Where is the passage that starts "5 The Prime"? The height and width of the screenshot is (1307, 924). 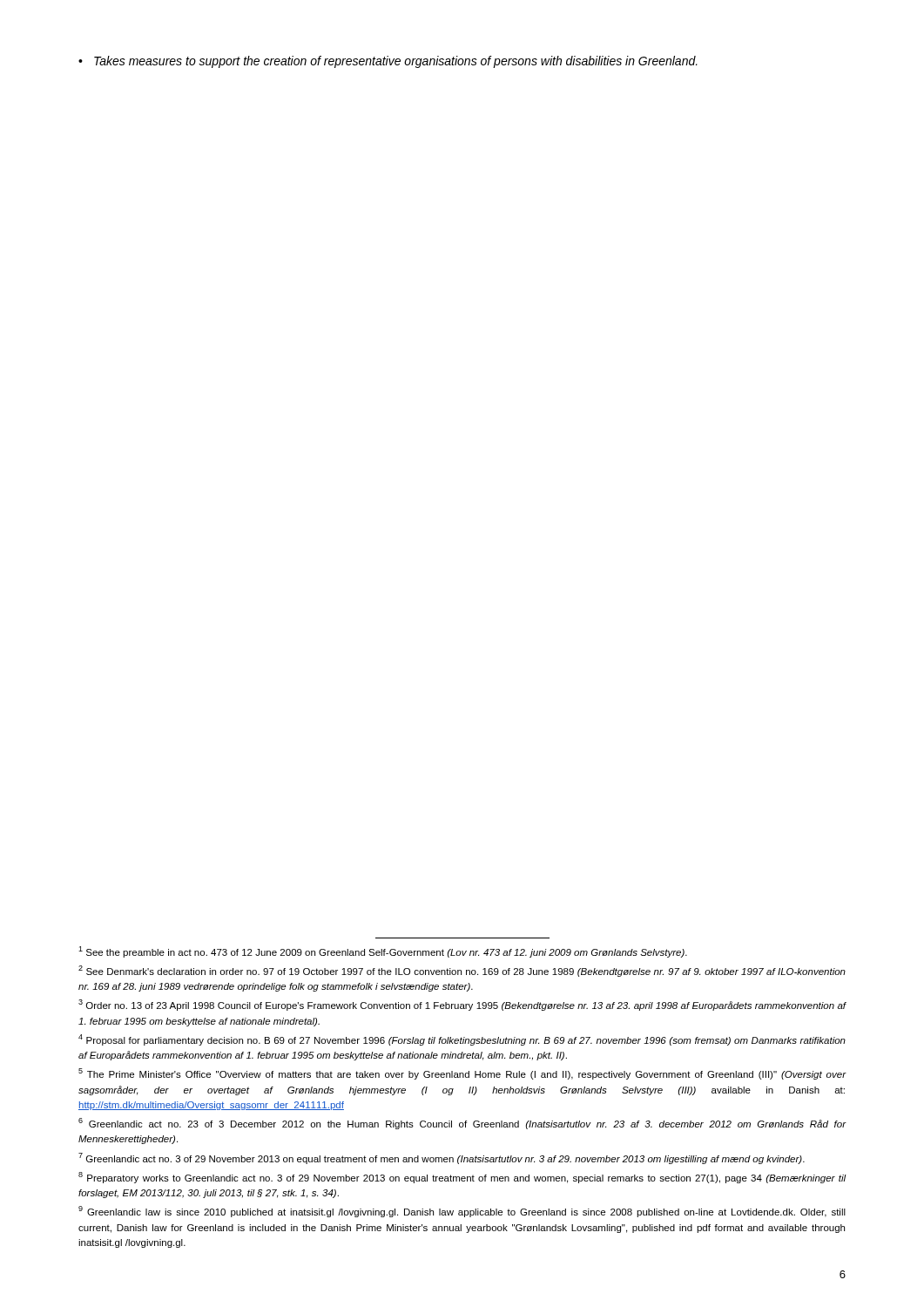462,1089
